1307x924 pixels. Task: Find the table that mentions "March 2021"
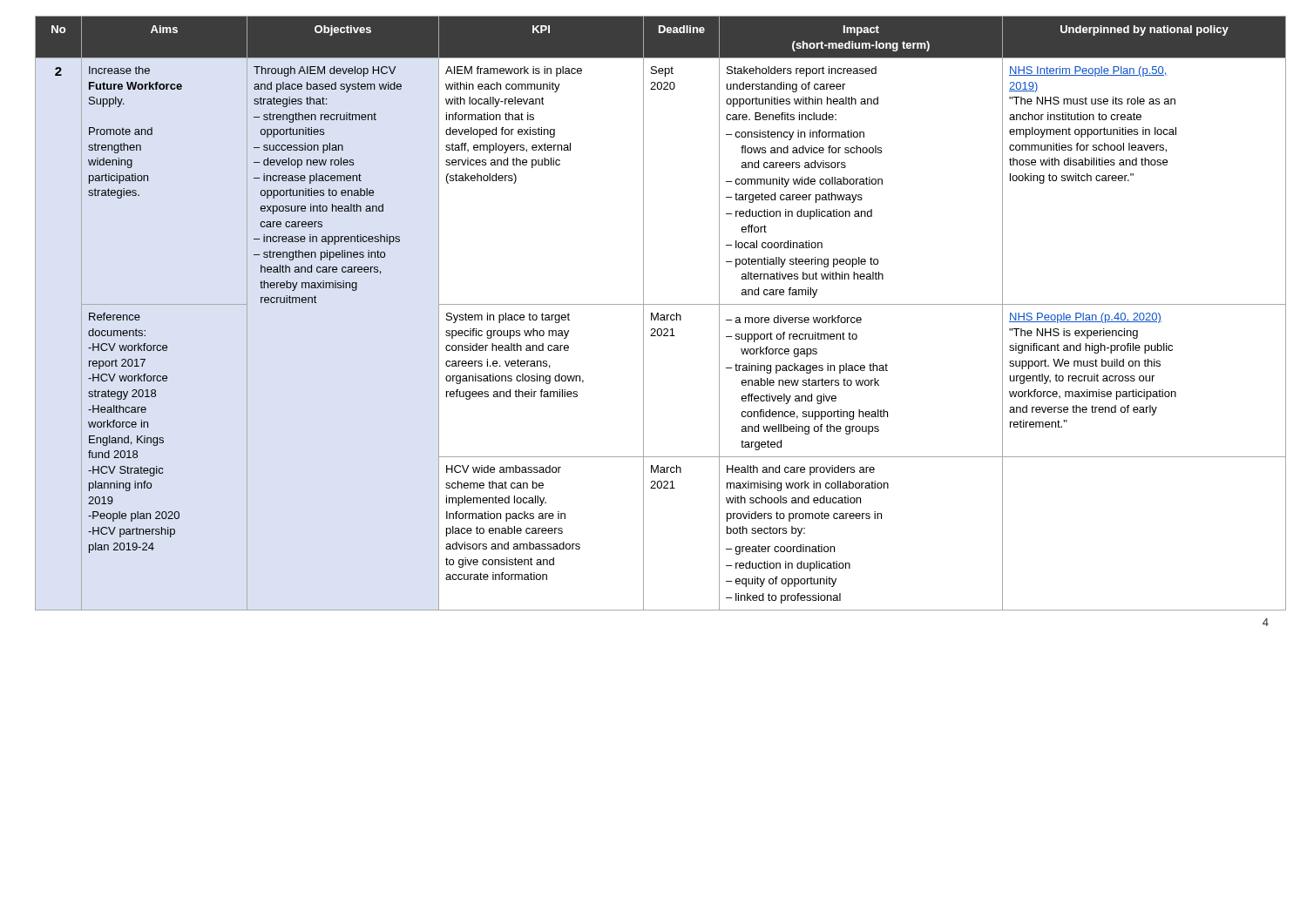[x=654, y=313]
